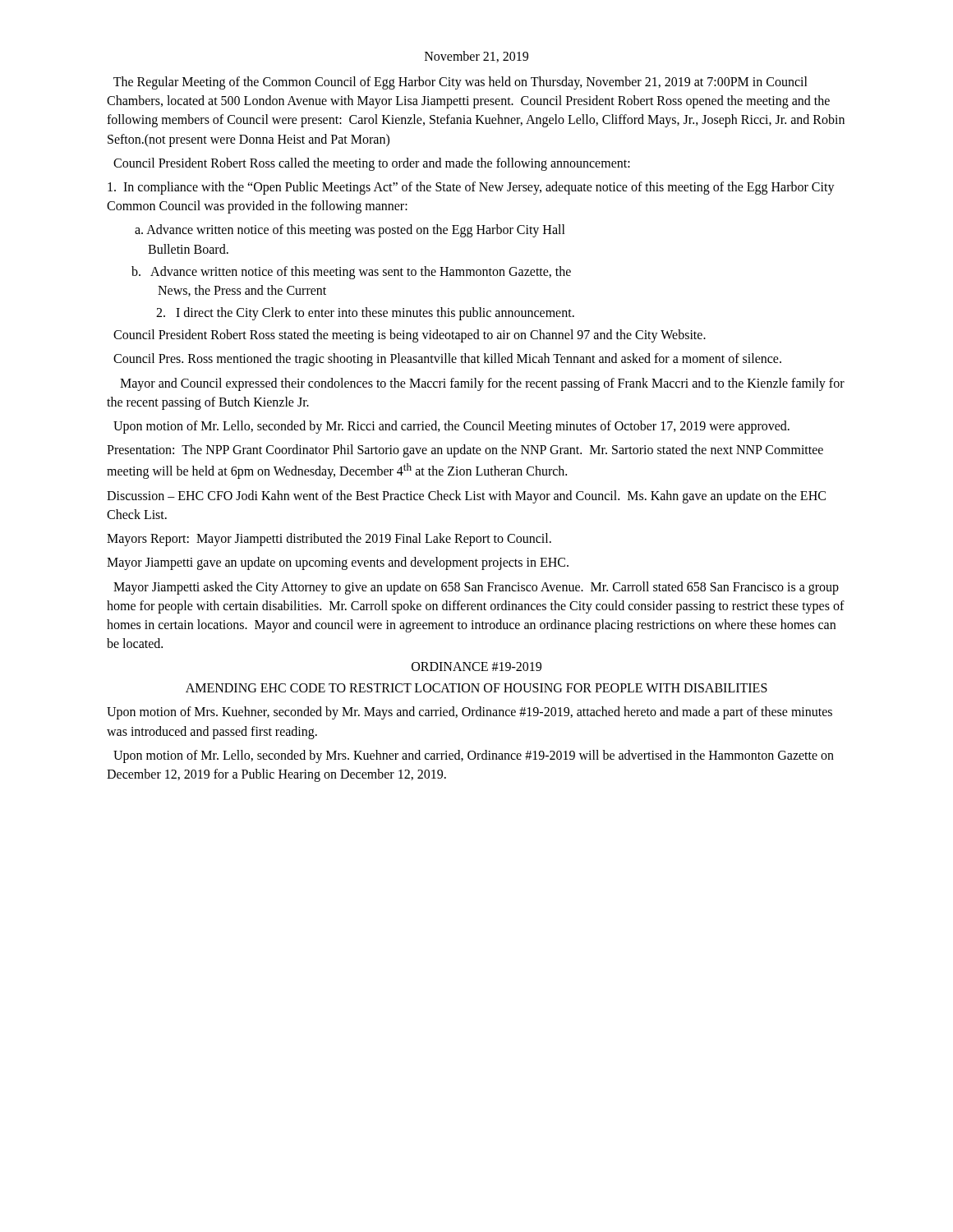
Task: Navigate to the element starting "AMENDING EHC CODE TO"
Action: [x=476, y=688]
